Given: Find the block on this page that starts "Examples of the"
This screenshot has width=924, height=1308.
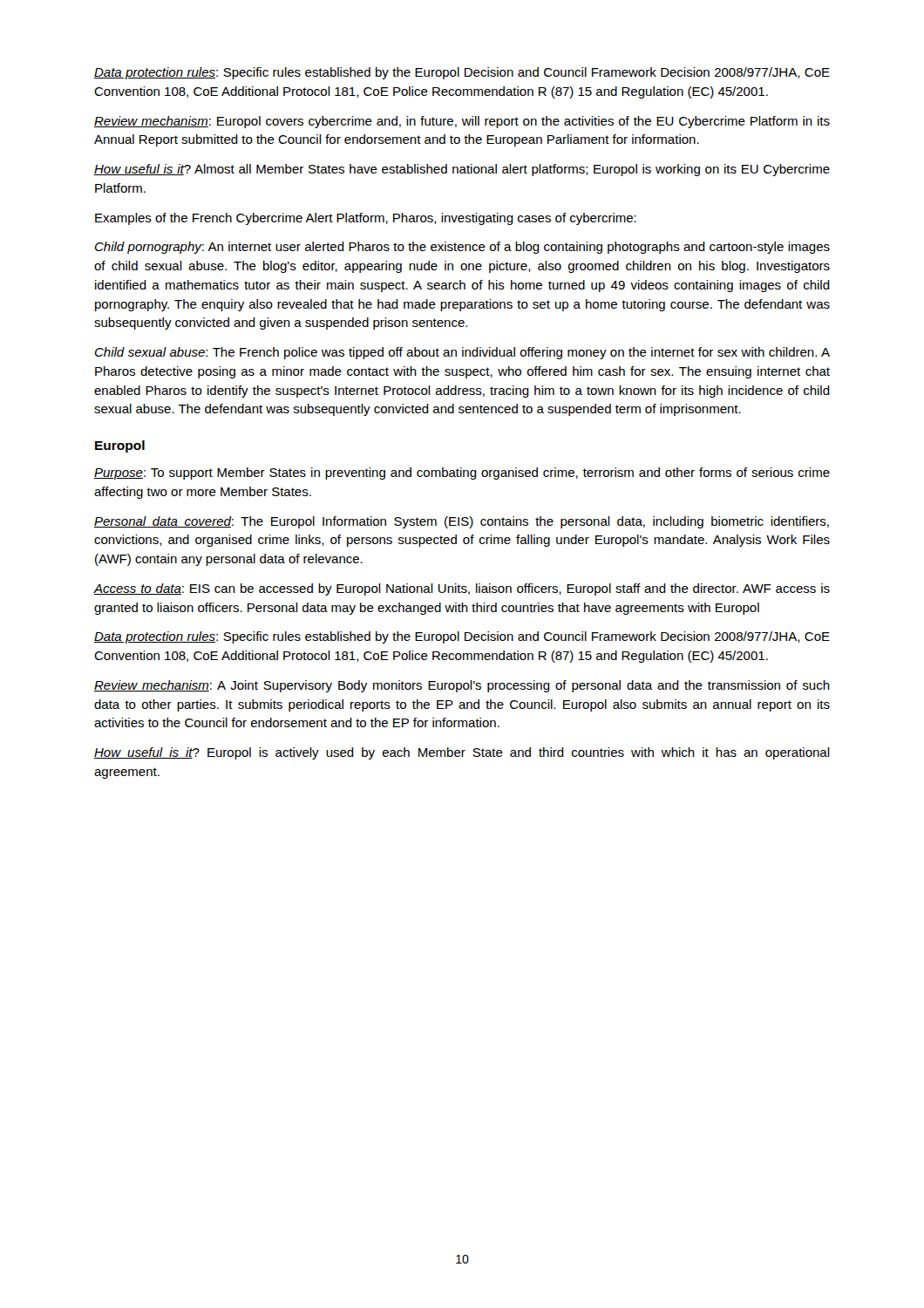Looking at the screenshot, I should (462, 217).
